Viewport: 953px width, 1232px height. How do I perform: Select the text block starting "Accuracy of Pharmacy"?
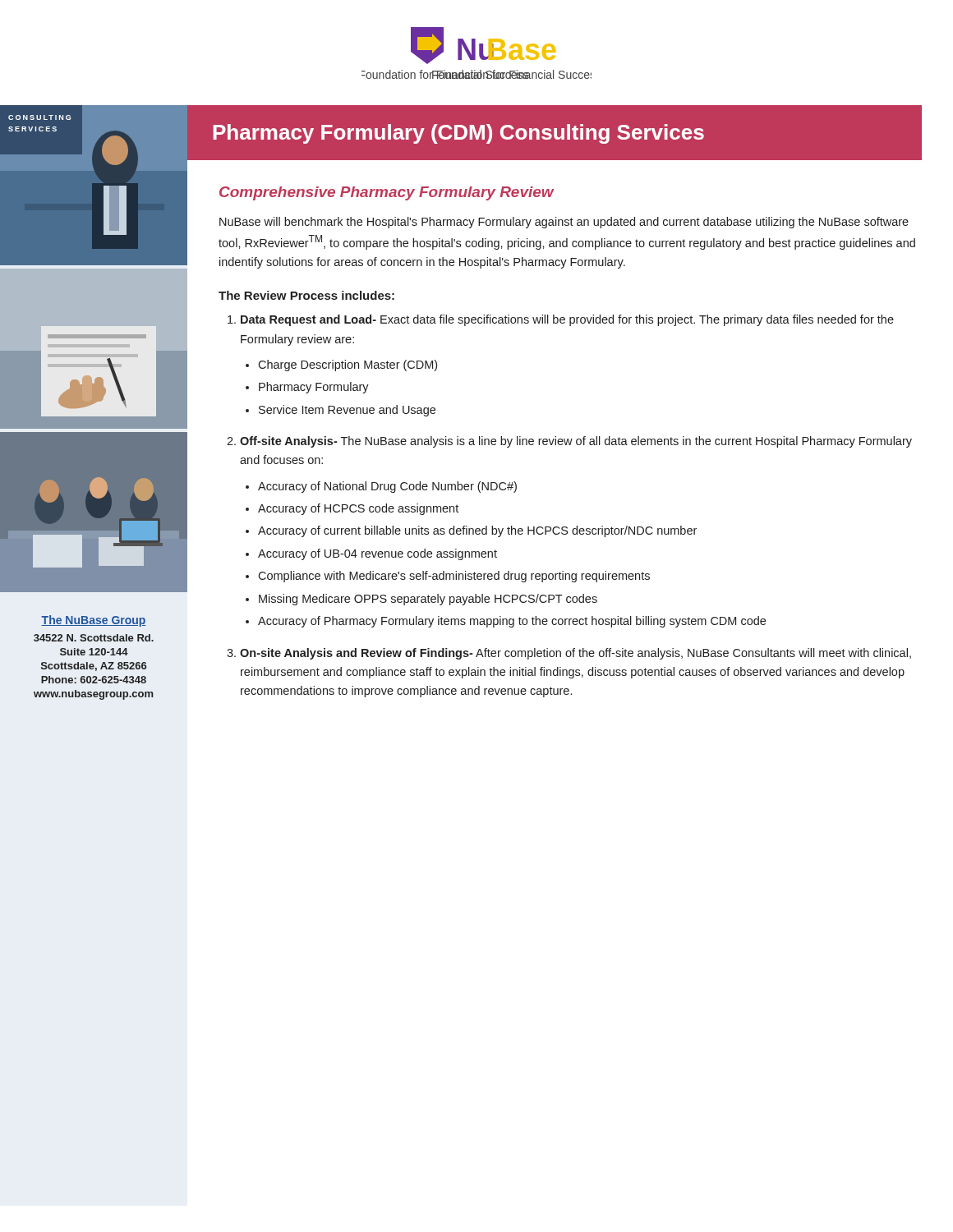[x=512, y=621]
